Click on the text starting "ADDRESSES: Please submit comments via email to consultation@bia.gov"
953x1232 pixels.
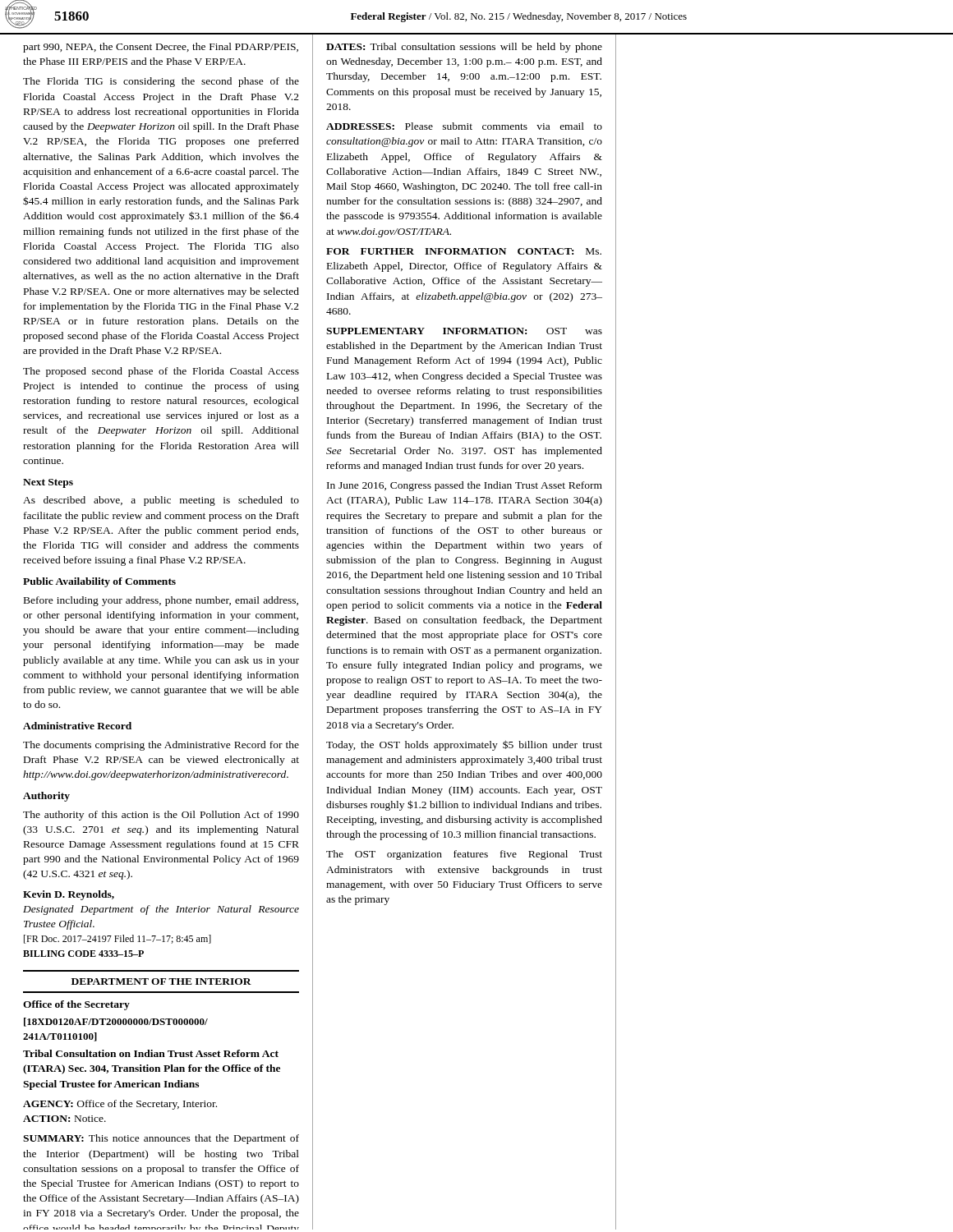[464, 179]
